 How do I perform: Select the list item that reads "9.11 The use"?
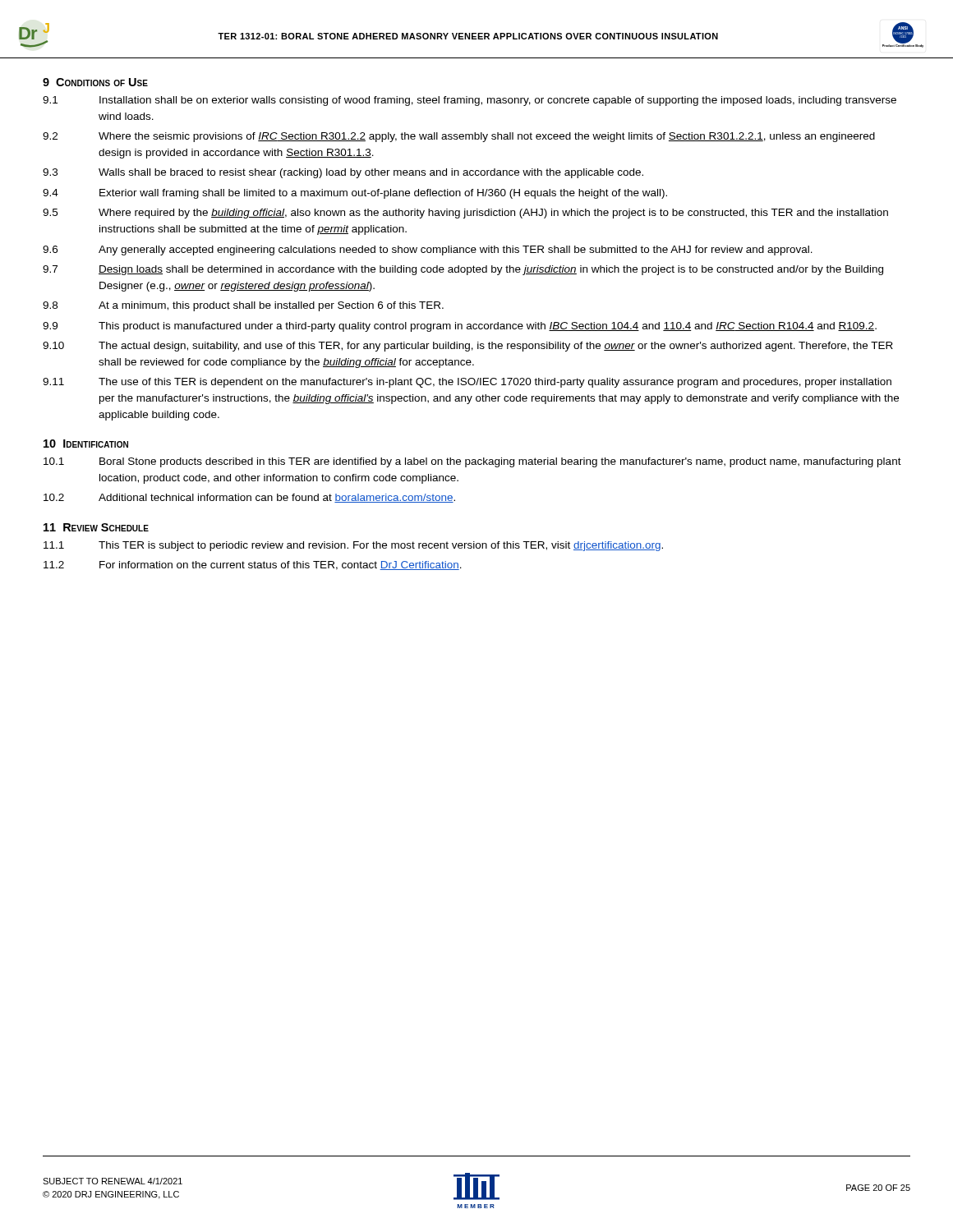[x=476, y=398]
